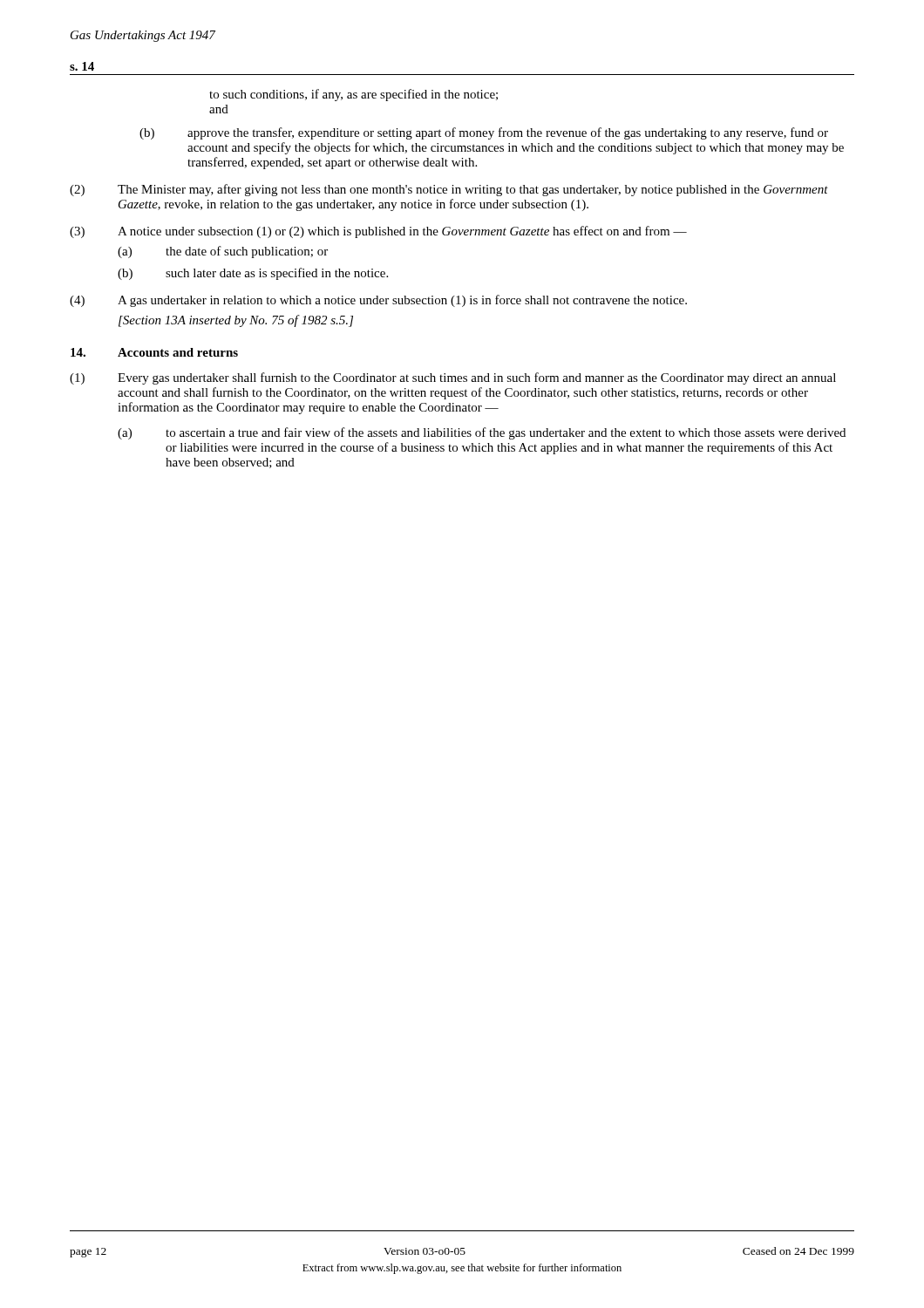Point to the block beginning "(b) approve the transfer, expenditure or"
This screenshot has width=924, height=1308.
(497, 148)
